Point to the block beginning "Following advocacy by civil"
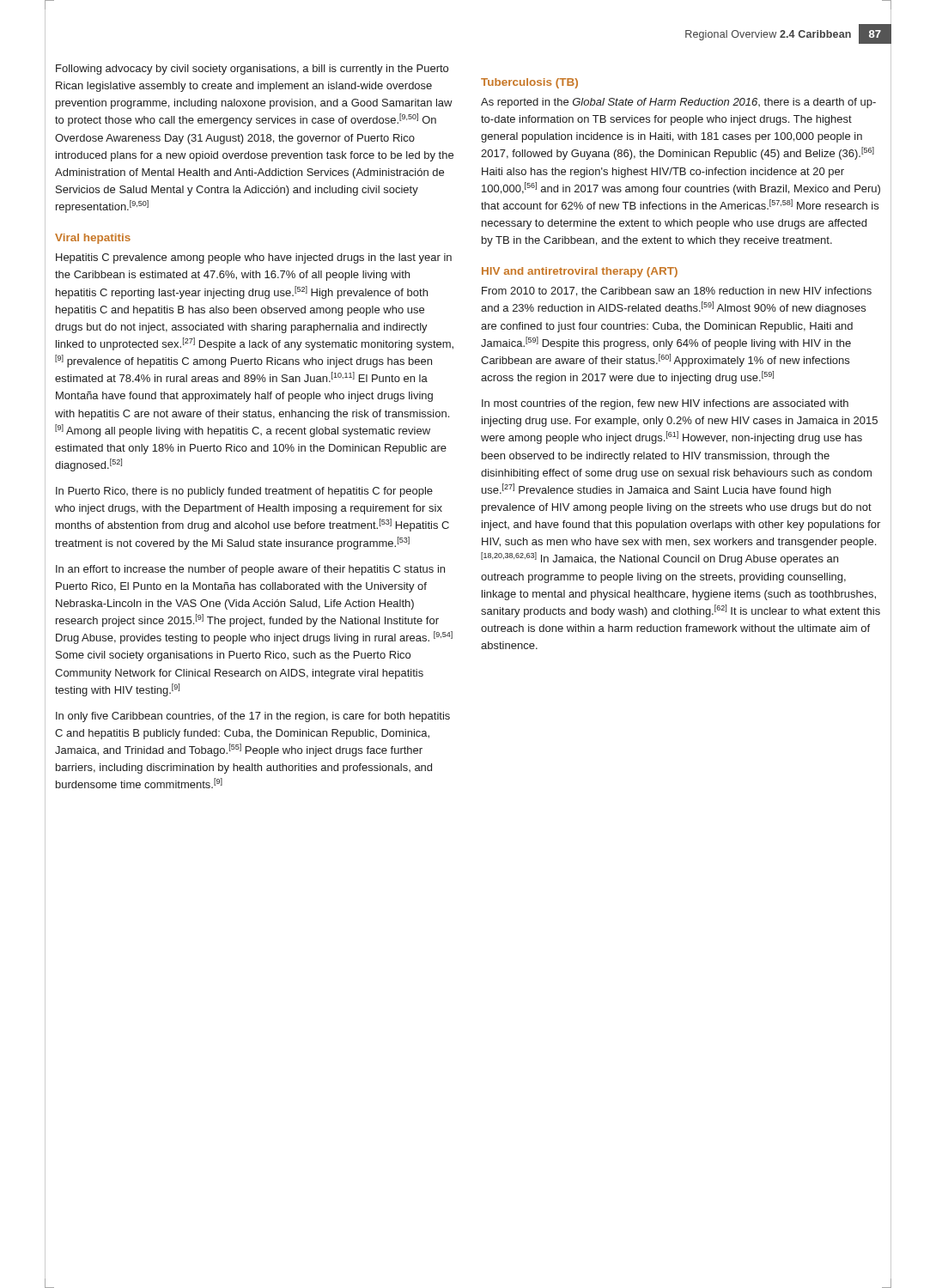 click(254, 137)
